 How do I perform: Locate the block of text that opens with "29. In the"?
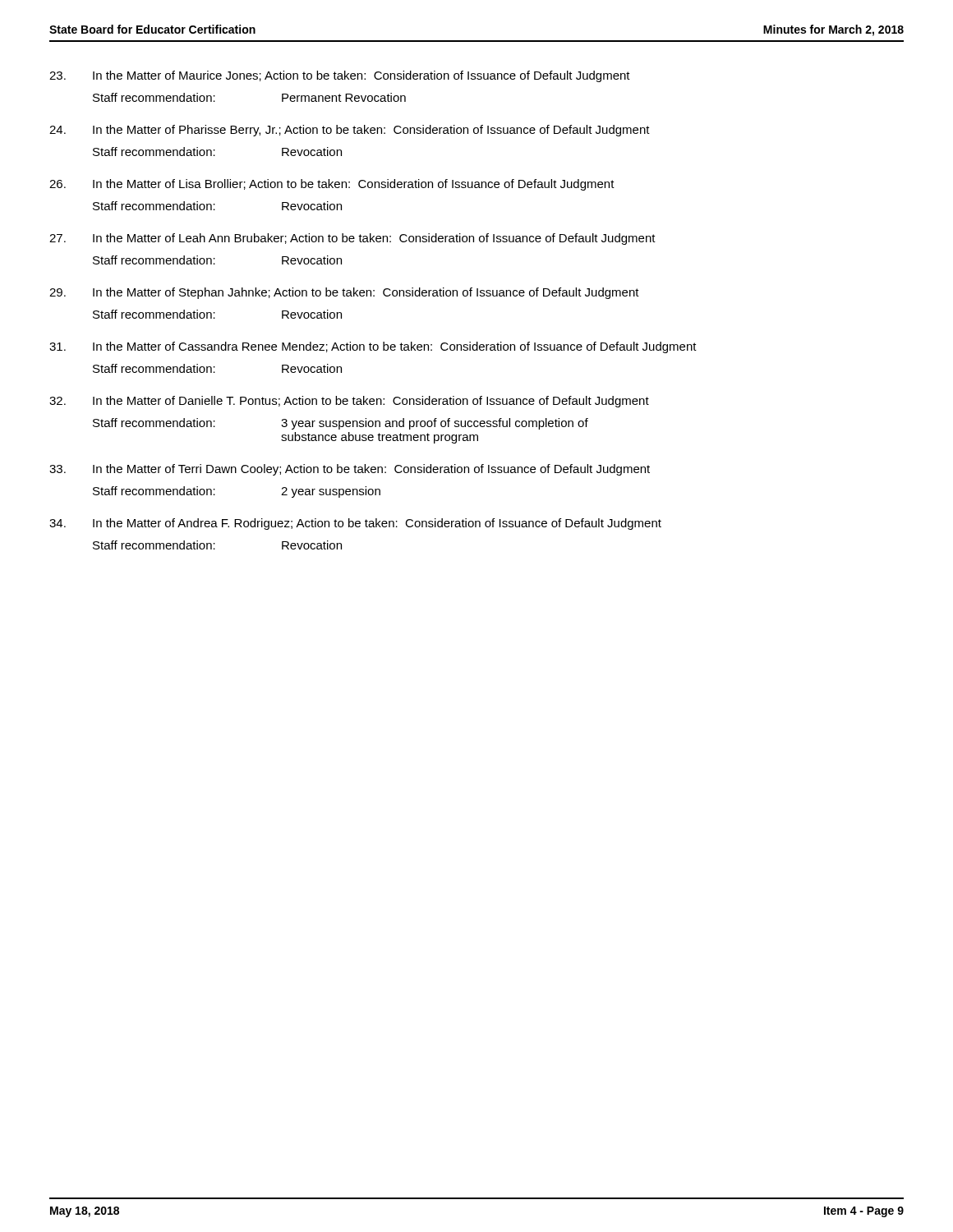click(x=476, y=305)
